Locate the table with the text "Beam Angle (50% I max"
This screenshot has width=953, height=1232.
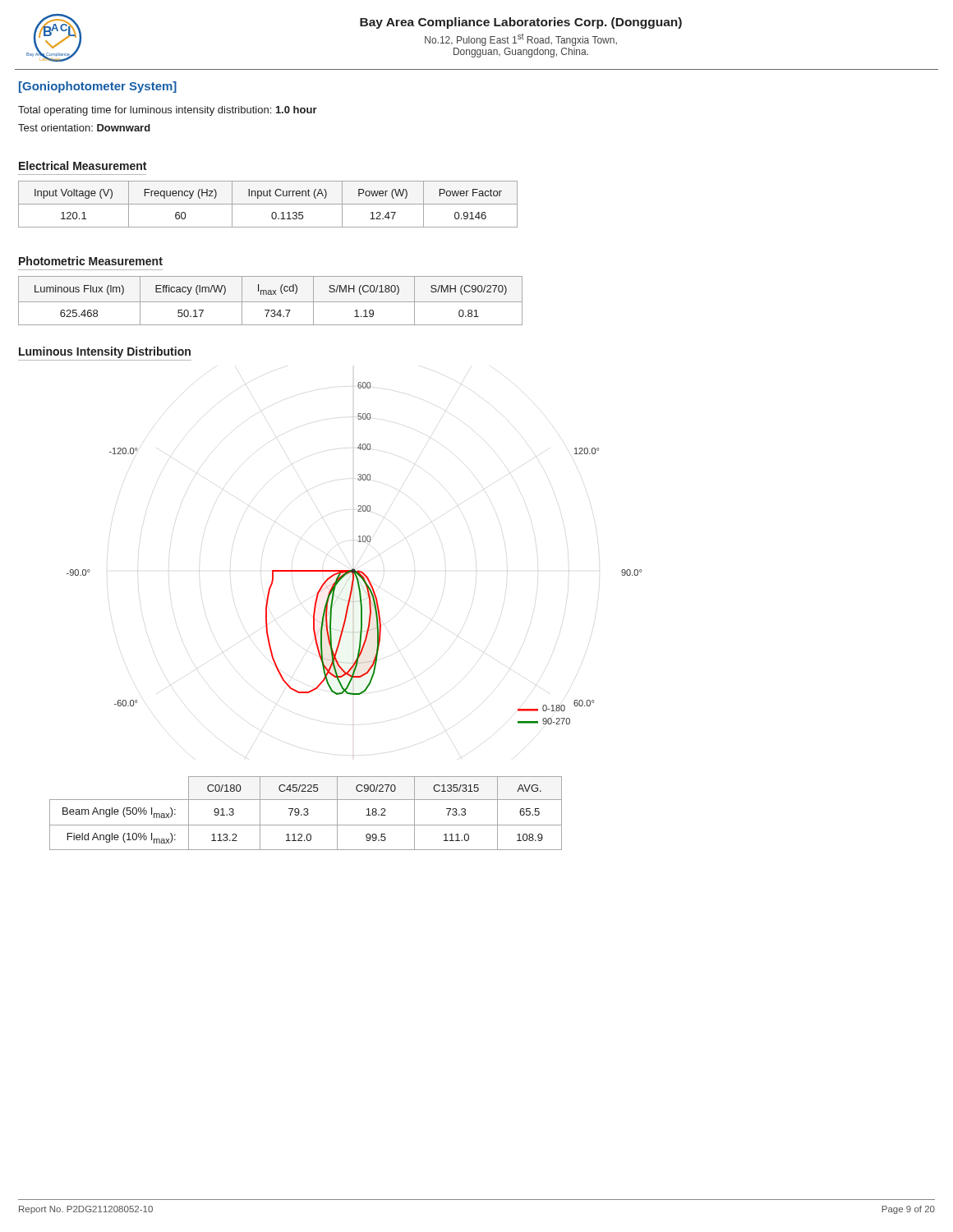[x=306, y=813]
